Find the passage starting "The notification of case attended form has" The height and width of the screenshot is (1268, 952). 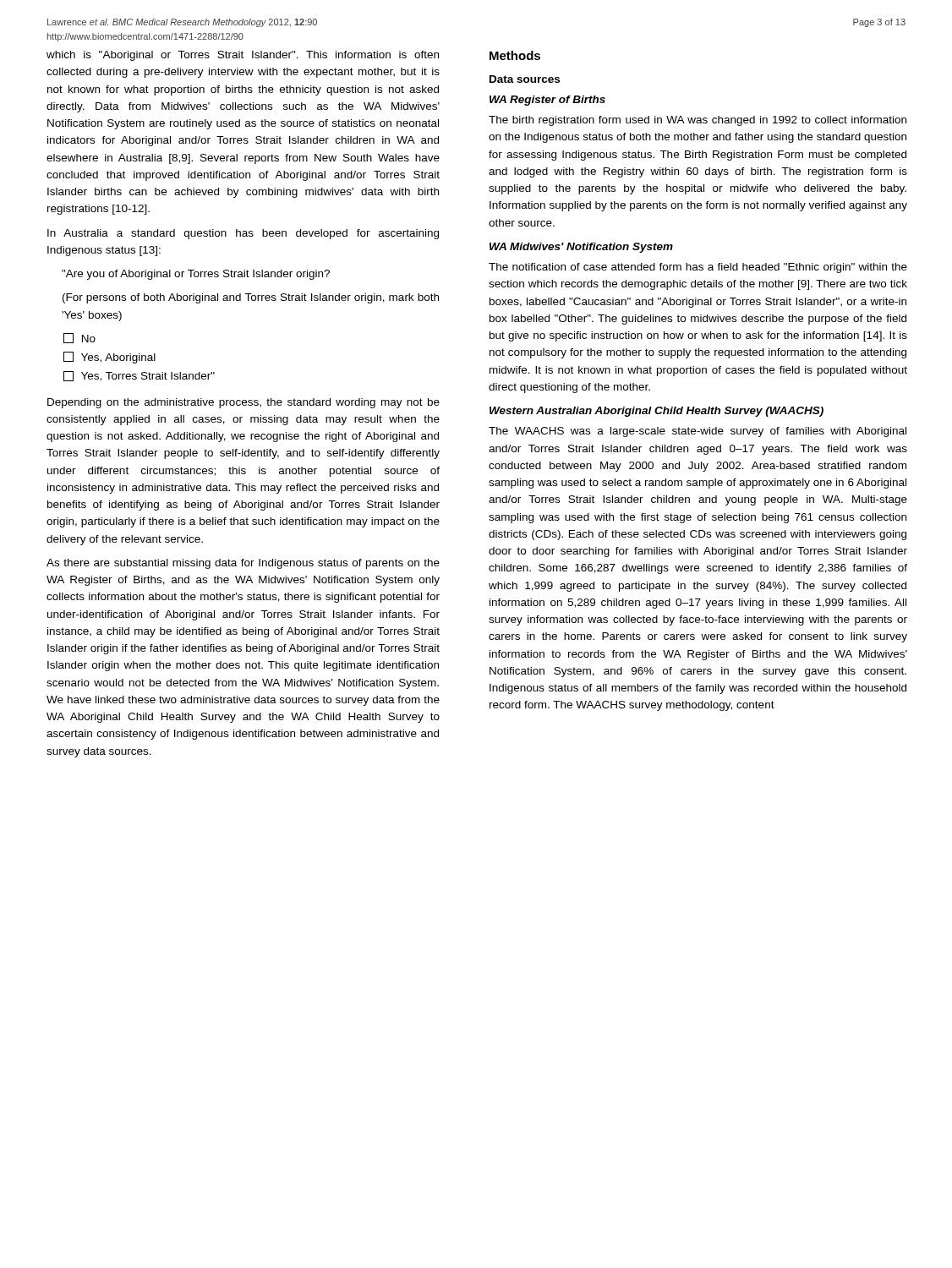coord(698,327)
